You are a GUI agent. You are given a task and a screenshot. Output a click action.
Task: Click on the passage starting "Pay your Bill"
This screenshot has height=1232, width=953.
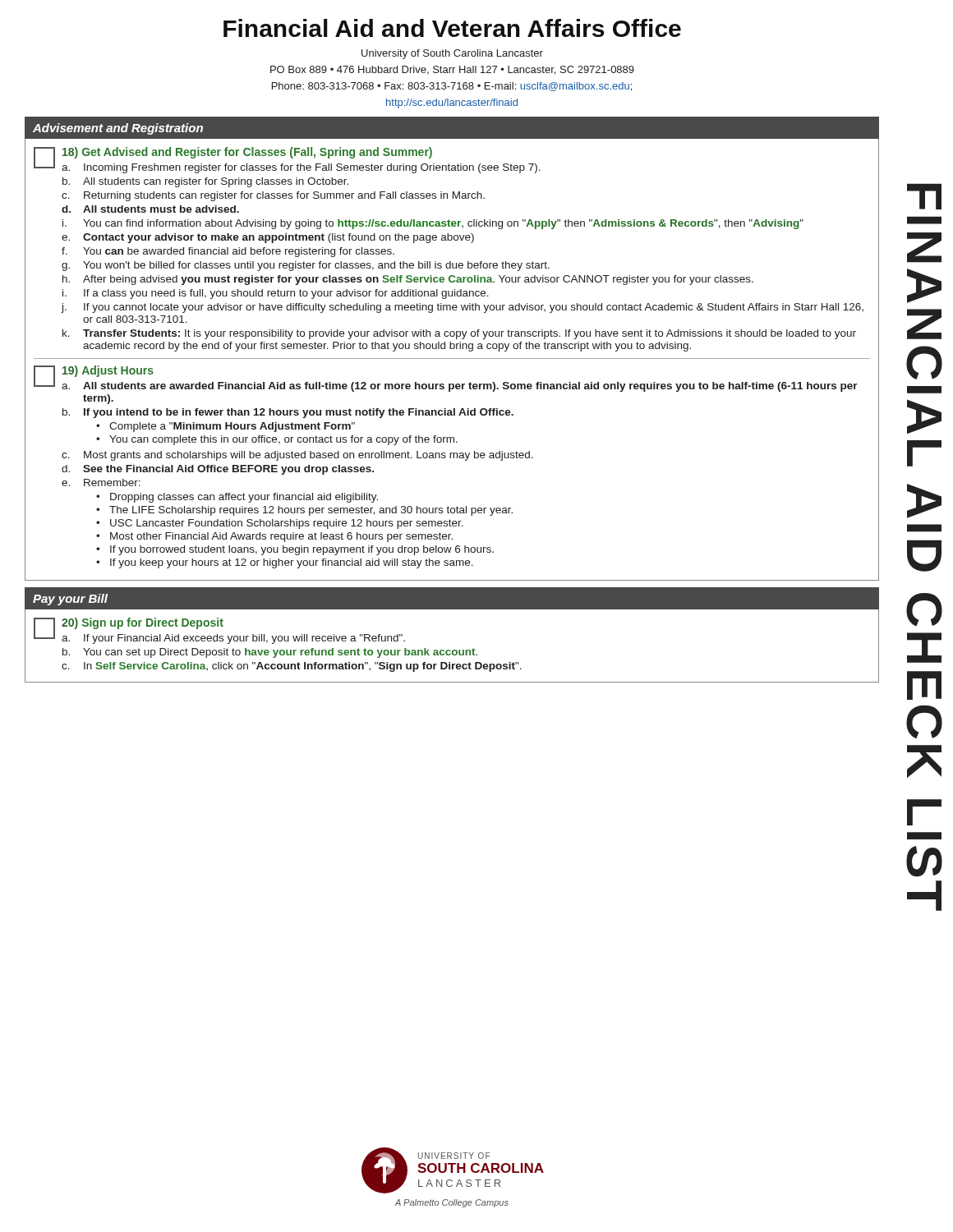pyautogui.click(x=70, y=598)
